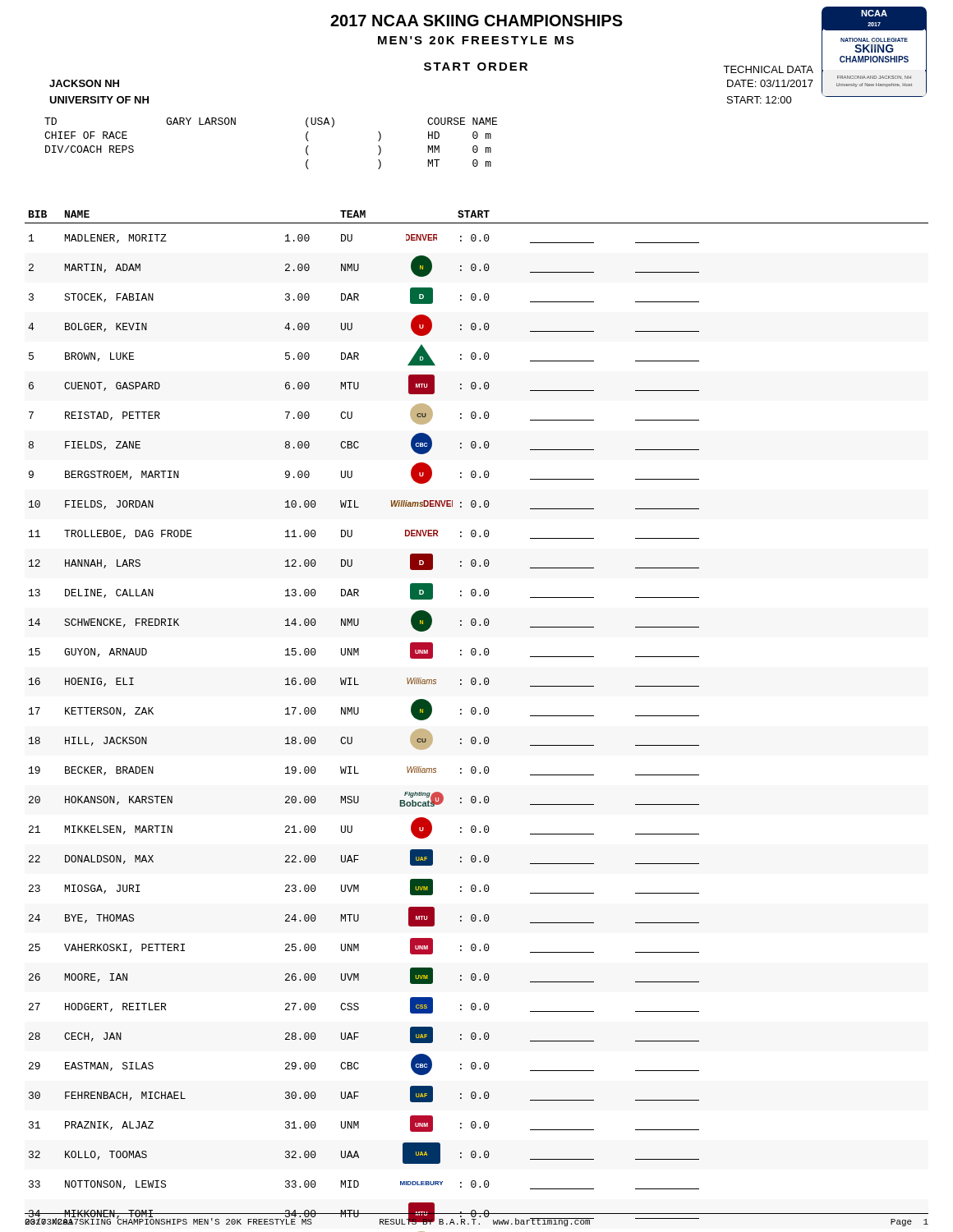Image resolution: width=953 pixels, height=1232 pixels.
Task: Locate the logo
Action: [x=874, y=53]
